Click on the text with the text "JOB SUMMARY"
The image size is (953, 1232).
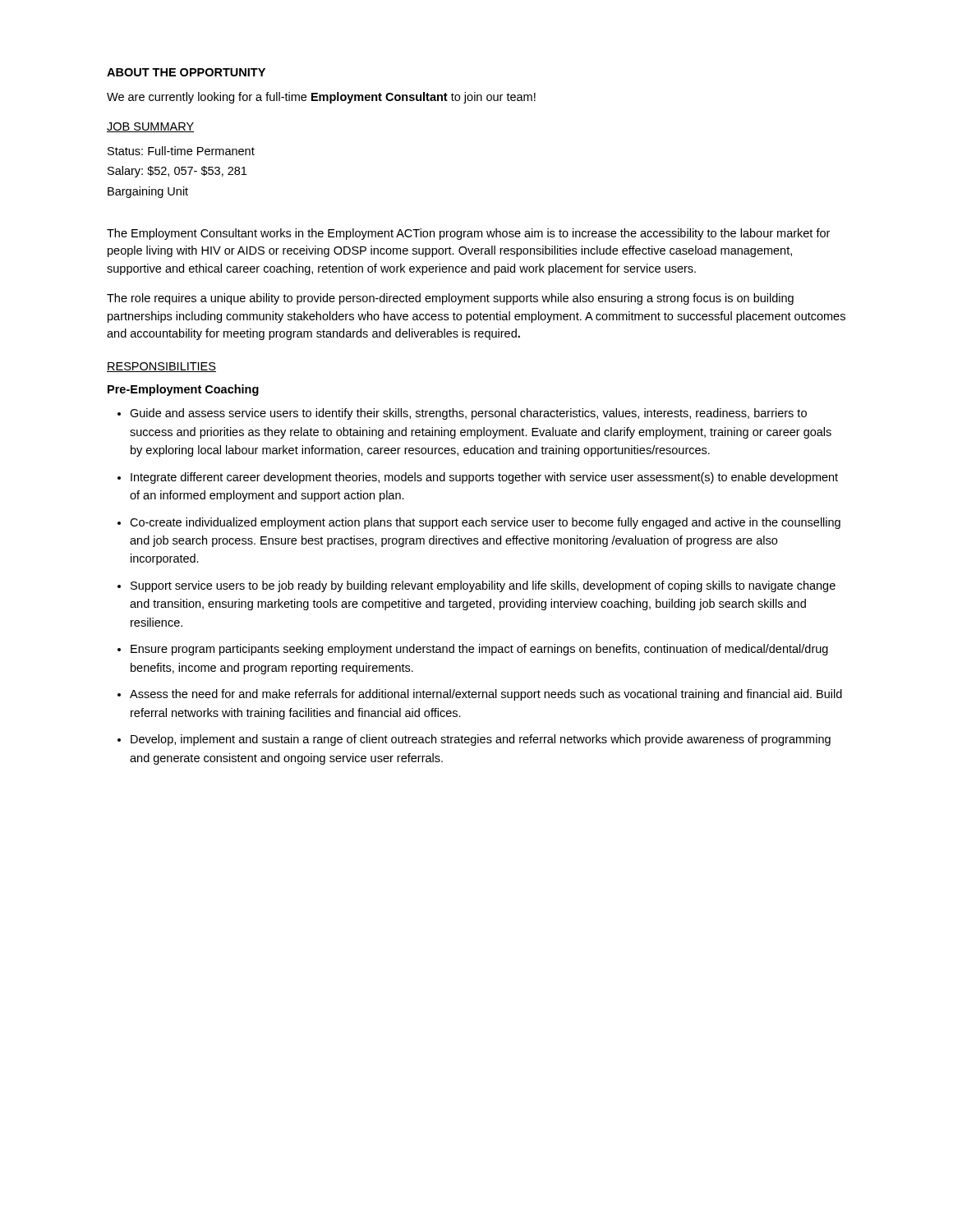coord(150,126)
